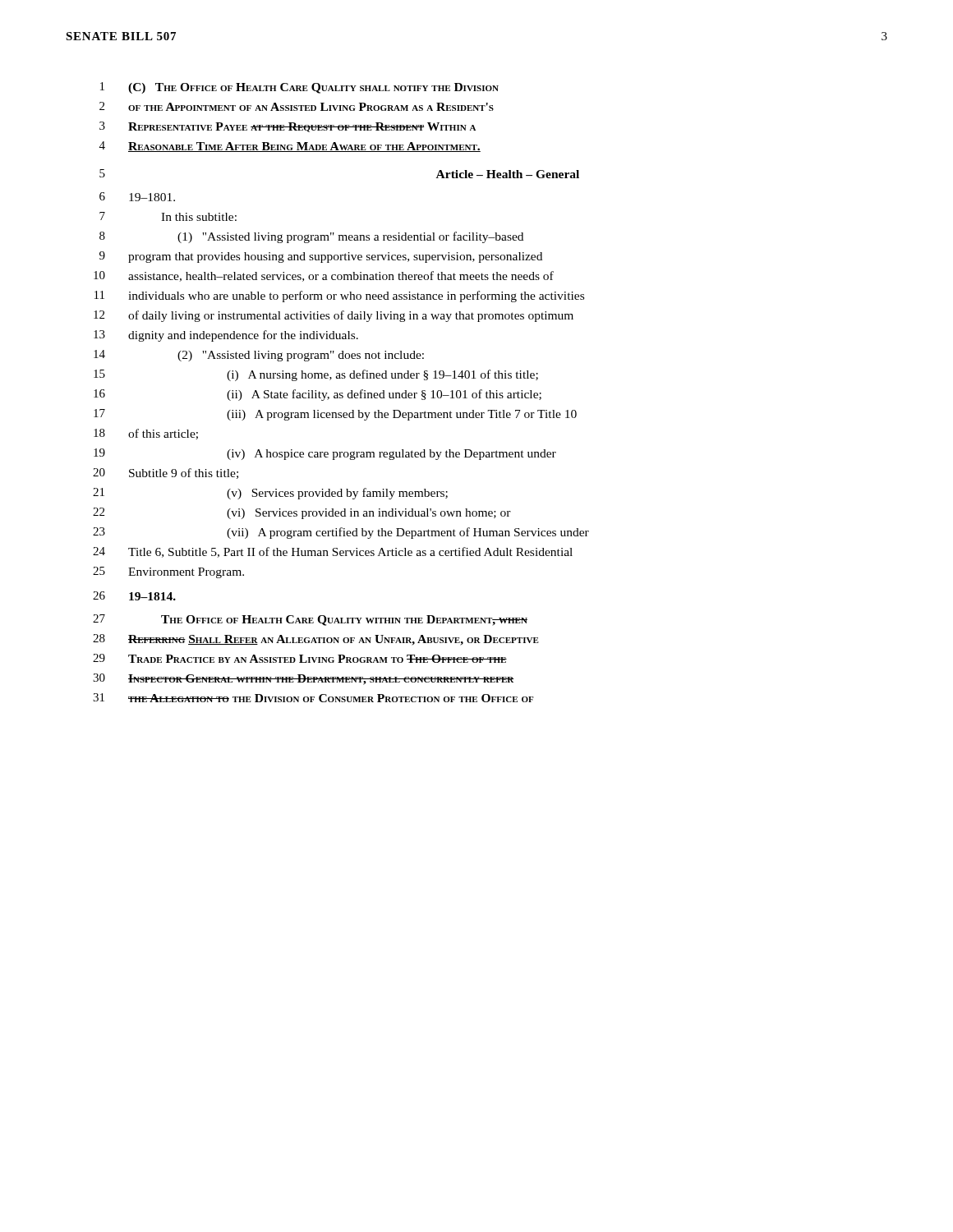Point to the block beginning "22 (vi) Services provided in an"
Screen dimensions: 1232x953
(x=476, y=513)
